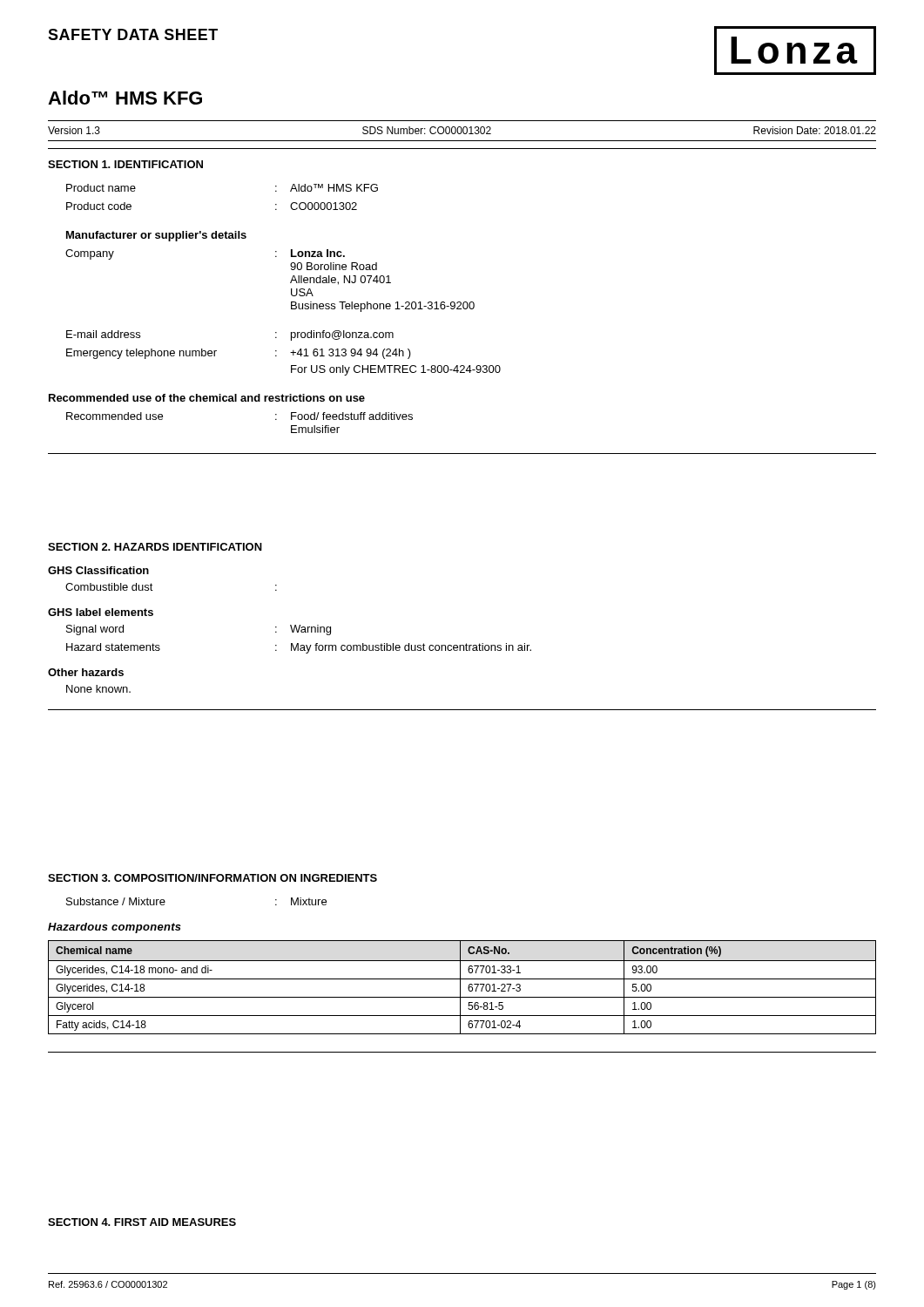Find the text block with the text "Recommended use : Food/"
The height and width of the screenshot is (1307, 924).
pyautogui.click(x=109, y=416)
